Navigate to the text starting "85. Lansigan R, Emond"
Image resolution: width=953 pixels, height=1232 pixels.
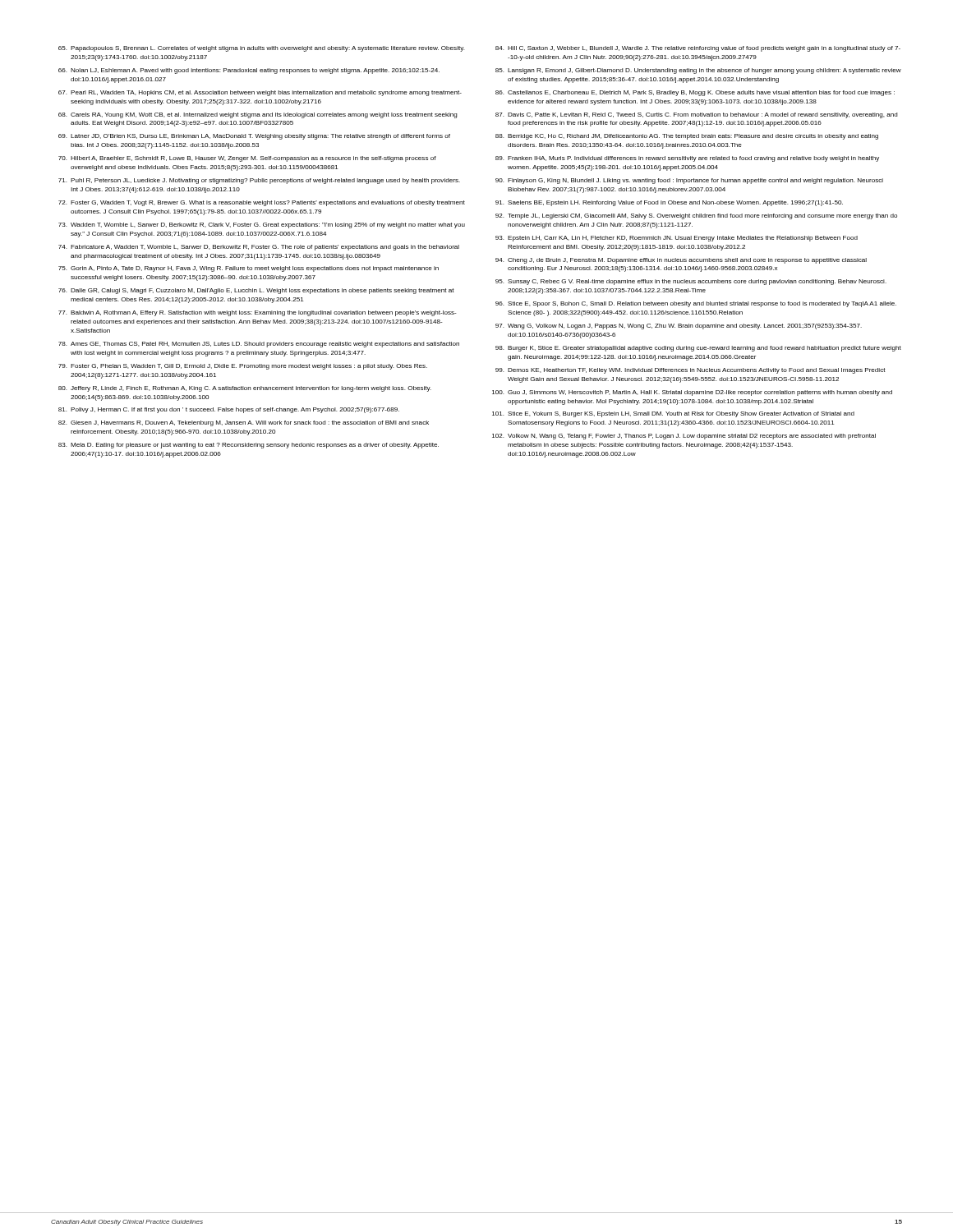point(695,75)
